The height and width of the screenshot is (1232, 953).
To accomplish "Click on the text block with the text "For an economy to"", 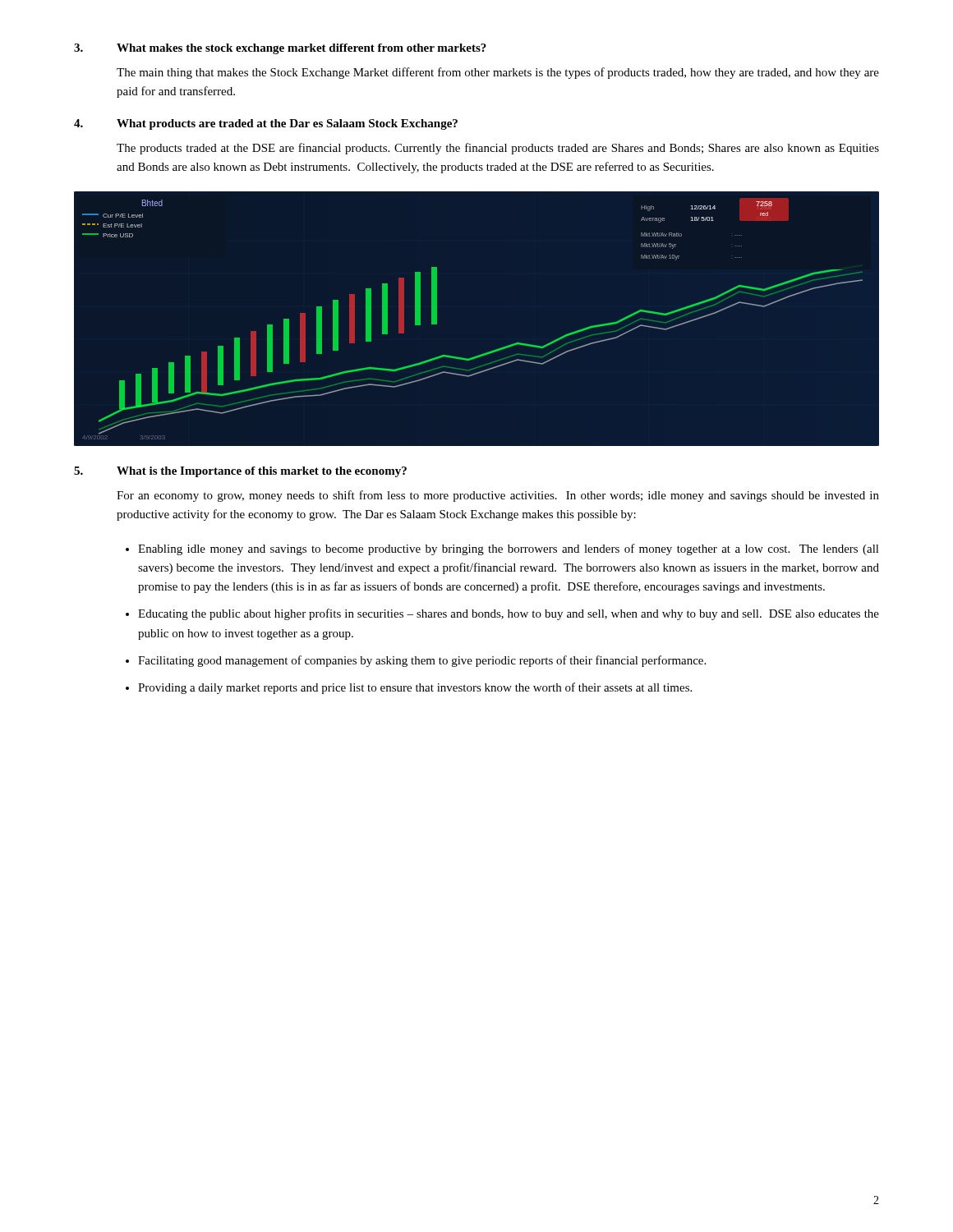I will [x=498, y=505].
